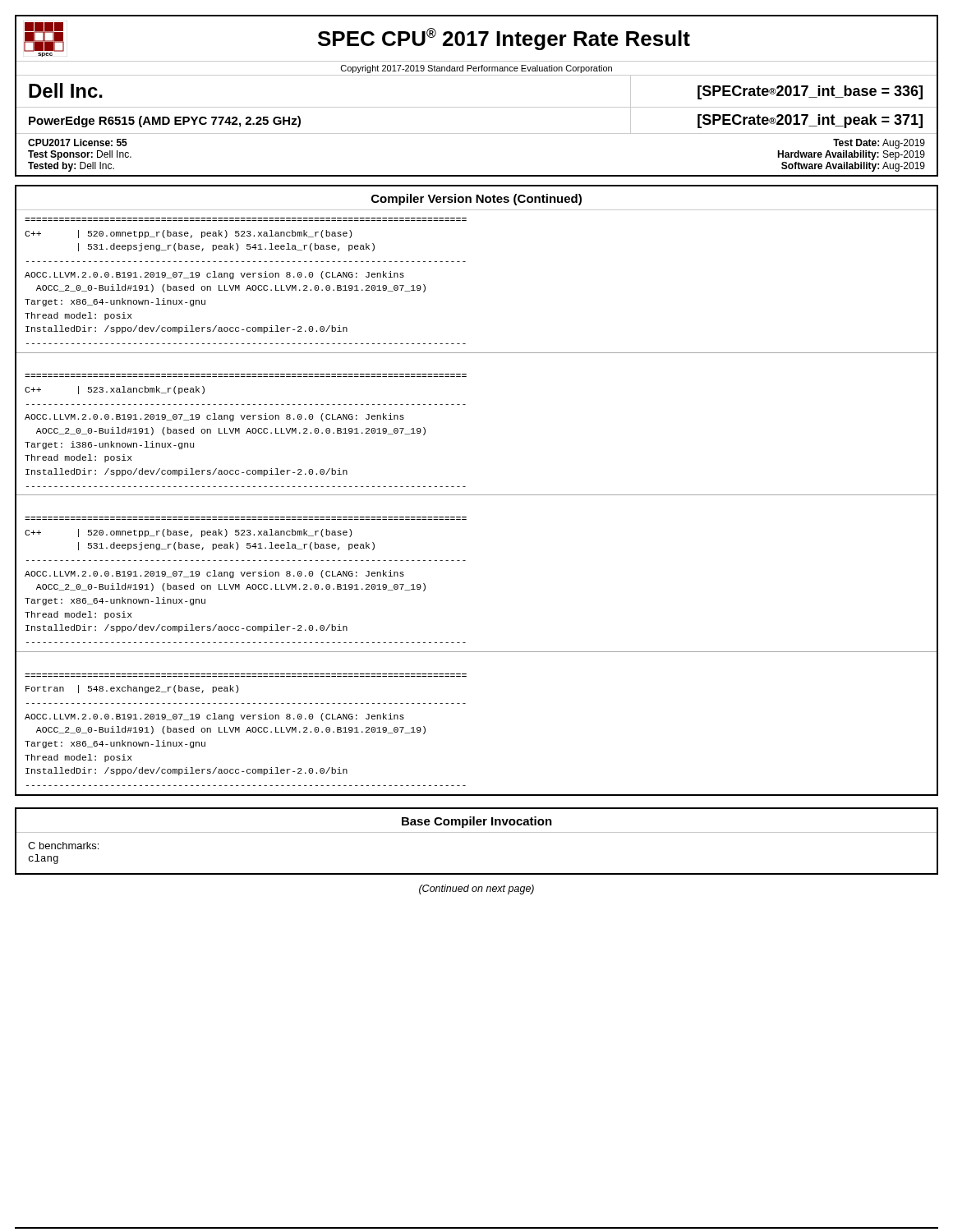Find the text with the text "C benchmarks: clang"

64,852
